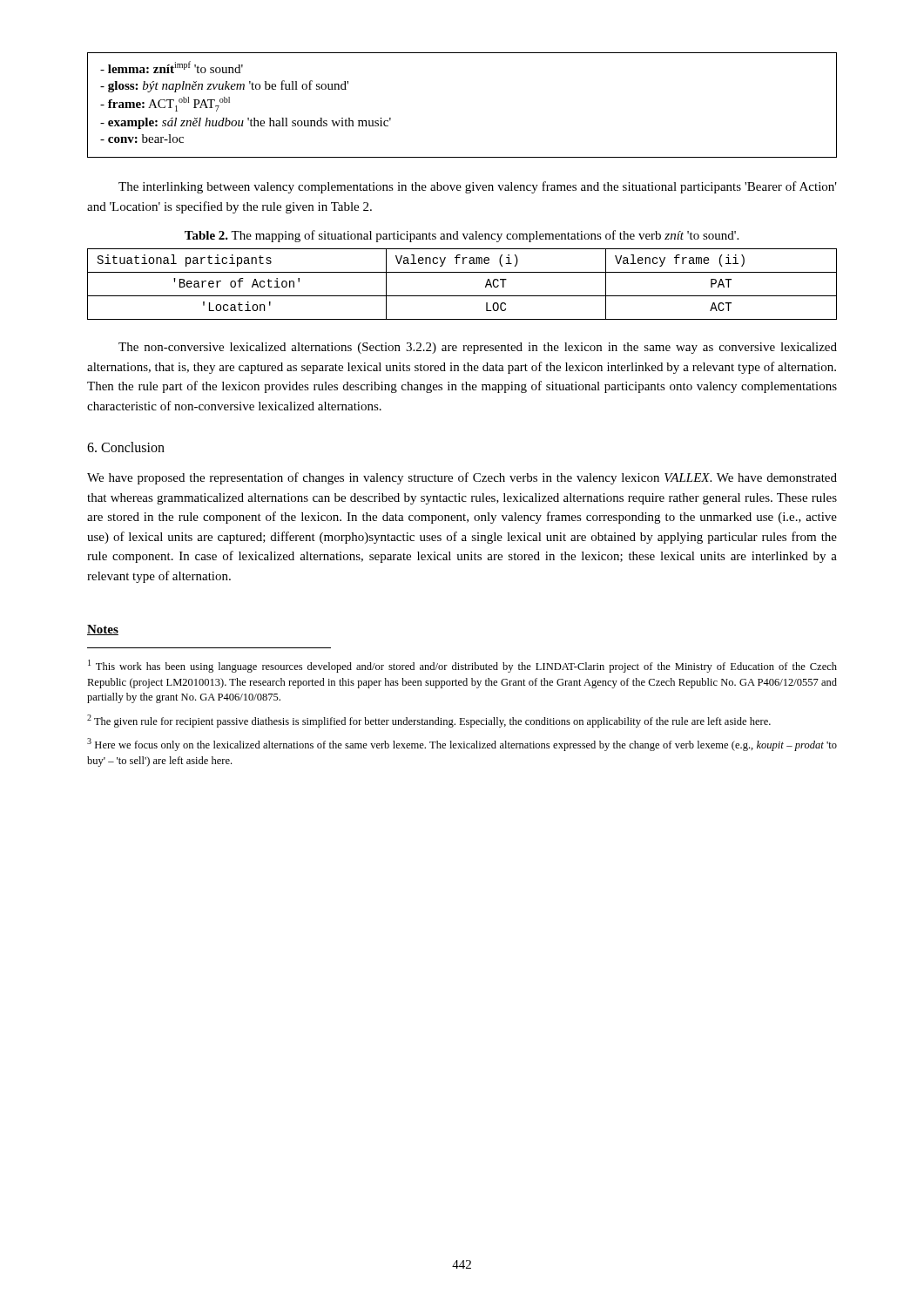Point to the text starting "1 This work"
Screen dimensions: 1307x924
pyautogui.click(x=462, y=681)
